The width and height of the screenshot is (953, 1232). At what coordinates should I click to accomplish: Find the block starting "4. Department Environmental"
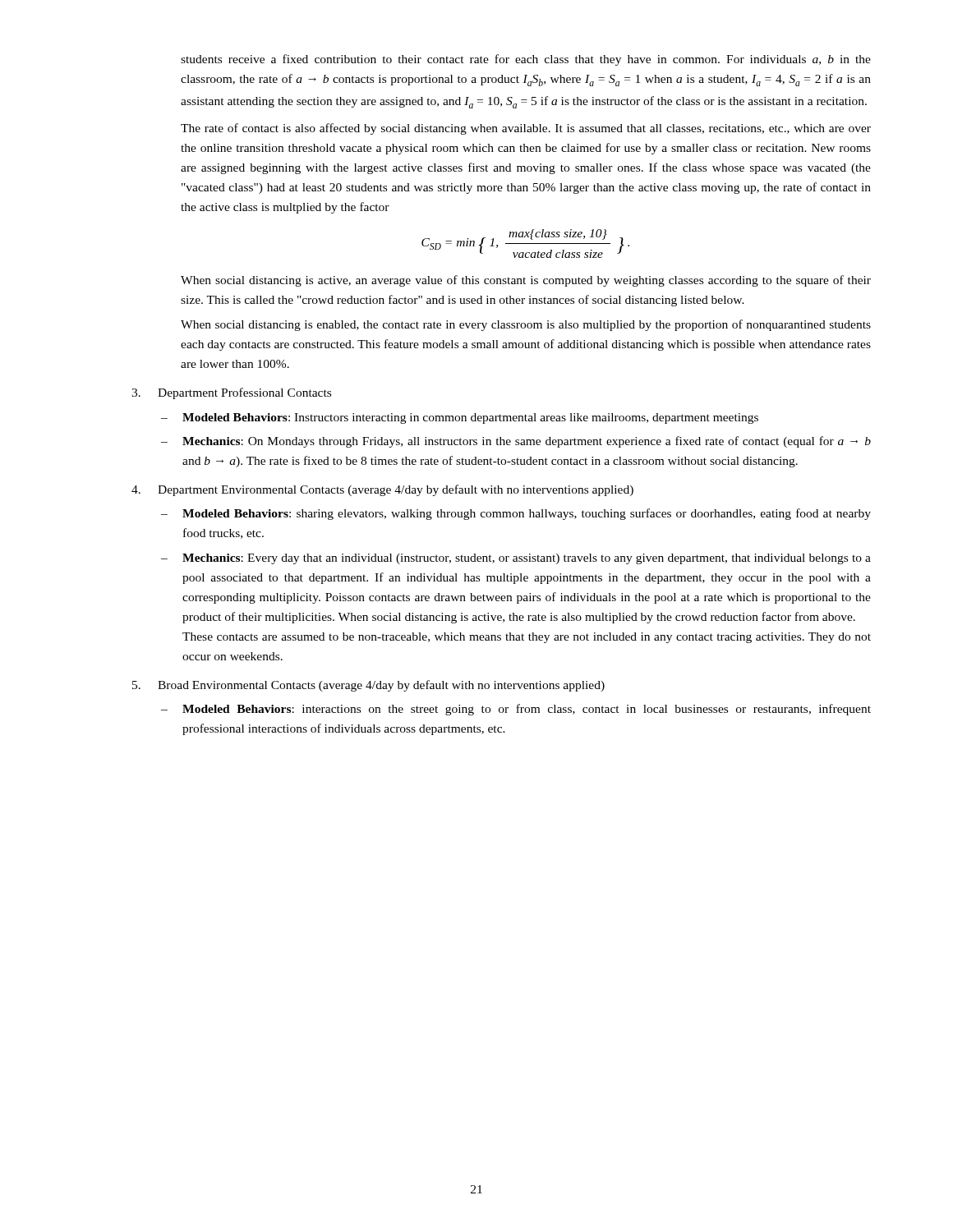click(501, 489)
